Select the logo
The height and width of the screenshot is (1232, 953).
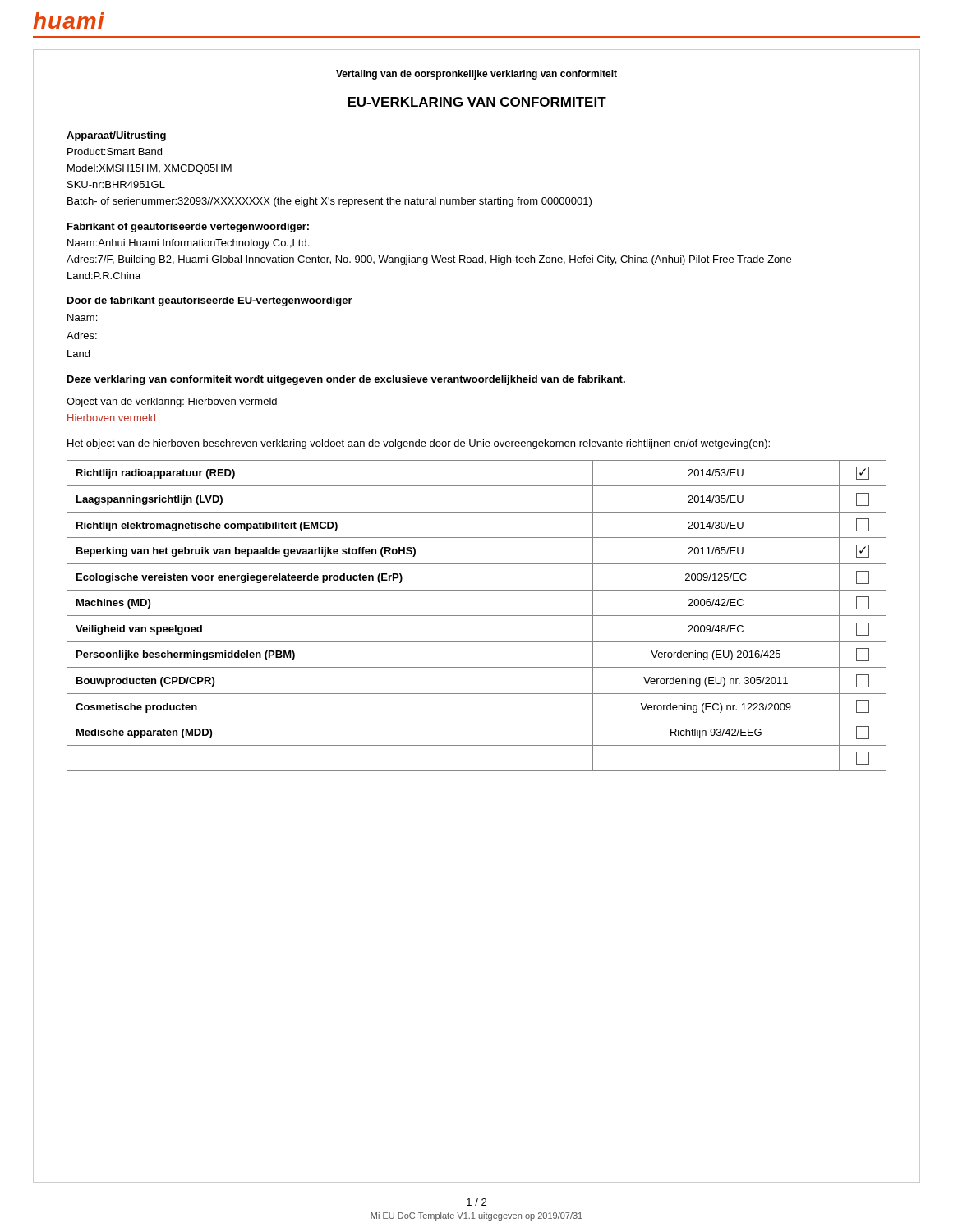pos(476,21)
